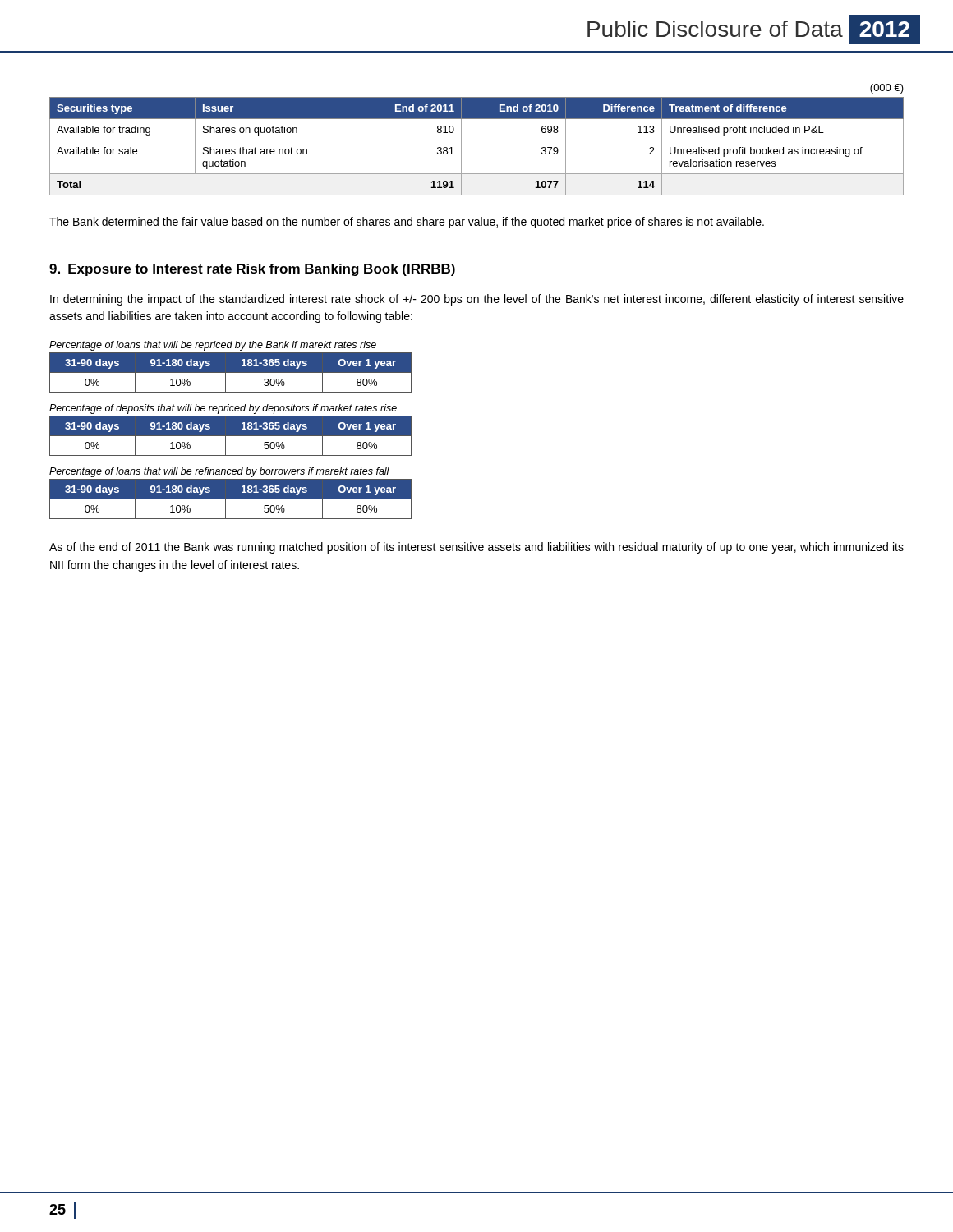This screenshot has width=953, height=1232.
Task: Click on the table containing "Securities type"
Action: 476,146
